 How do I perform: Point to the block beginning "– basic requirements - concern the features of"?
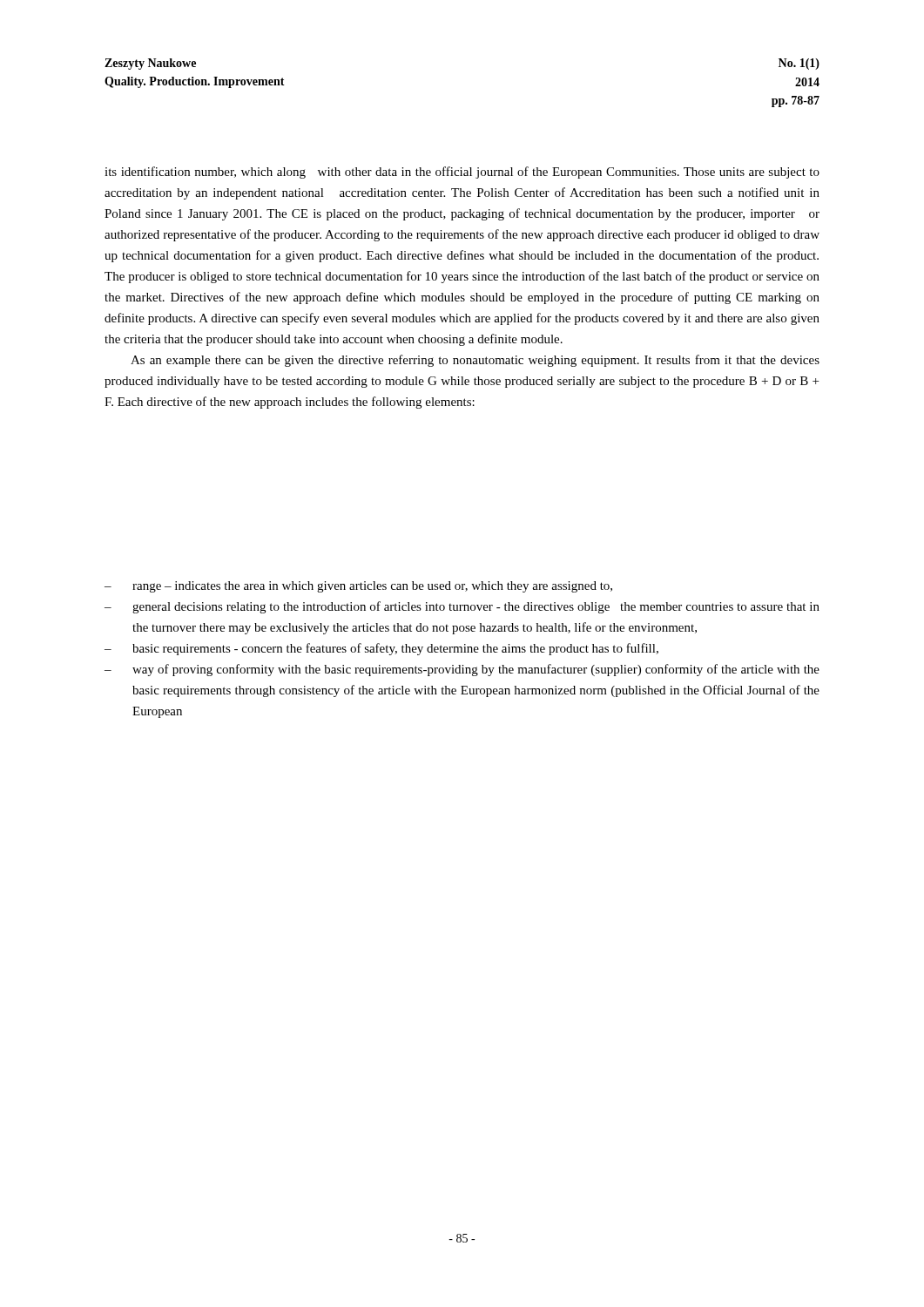462,648
